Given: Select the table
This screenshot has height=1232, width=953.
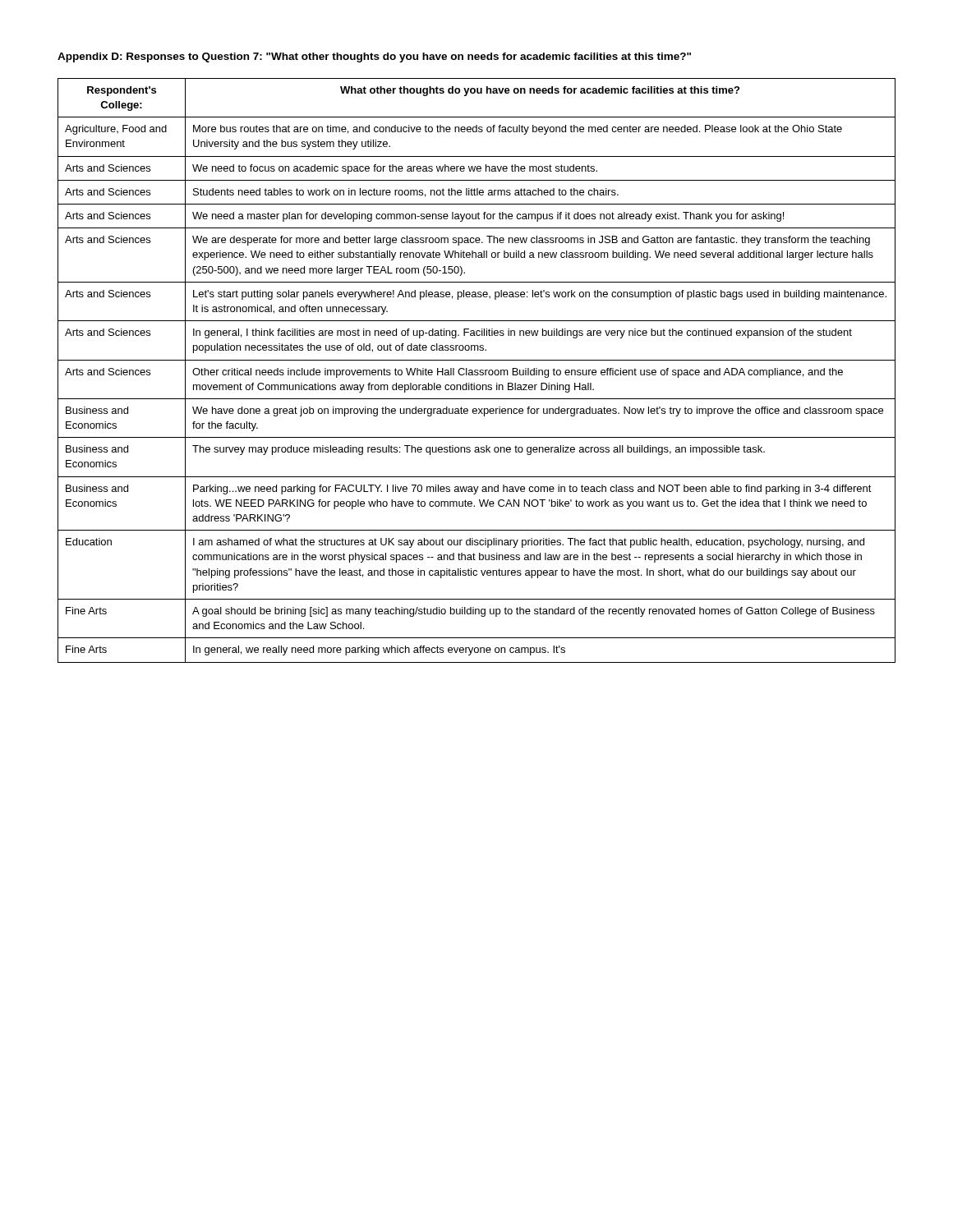Looking at the screenshot, I should (x=476, y=370).
